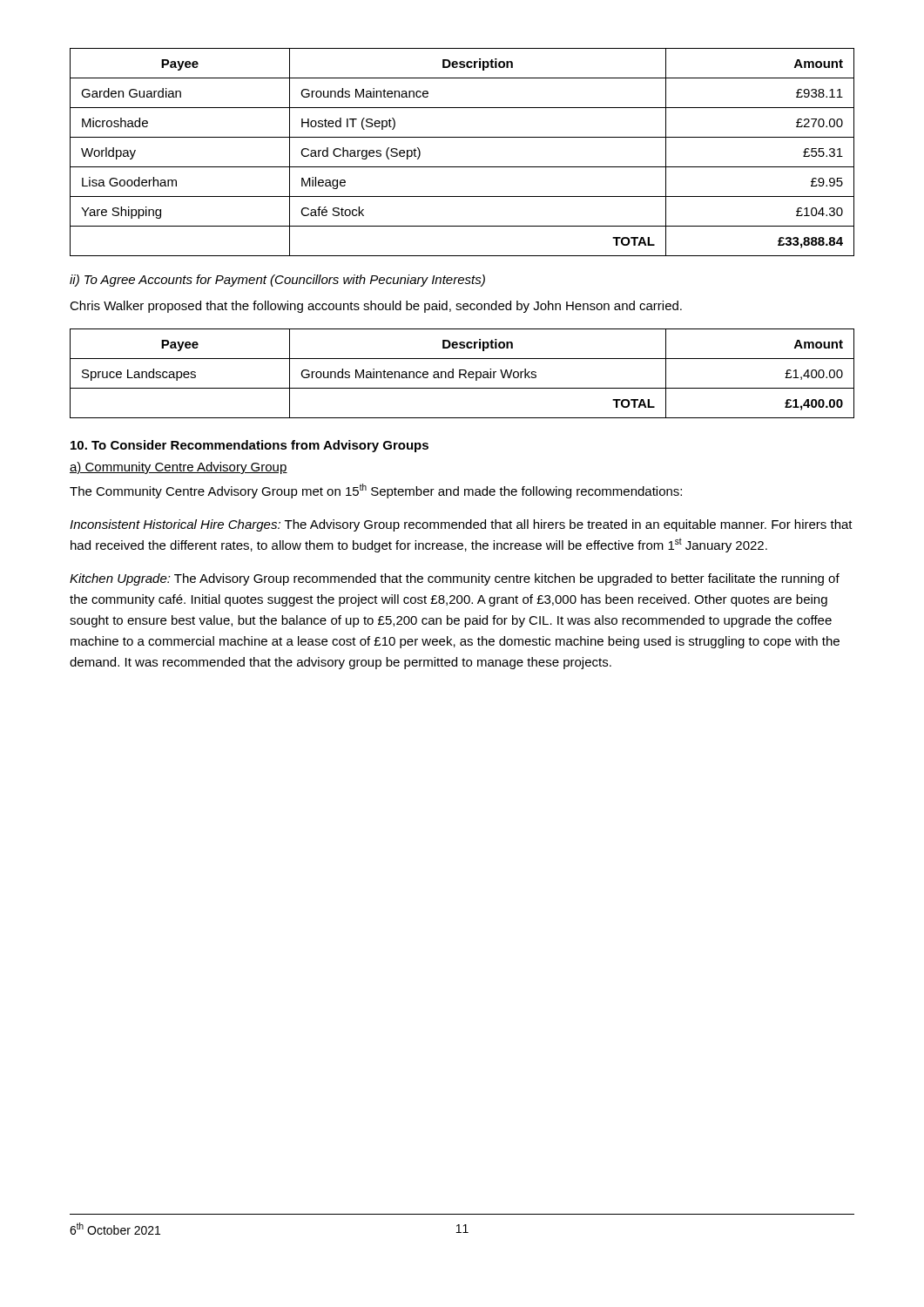
Task: Where is the passage that starts "Chris Walker proposed that the following accounts"?
Action: coord(462,306)
